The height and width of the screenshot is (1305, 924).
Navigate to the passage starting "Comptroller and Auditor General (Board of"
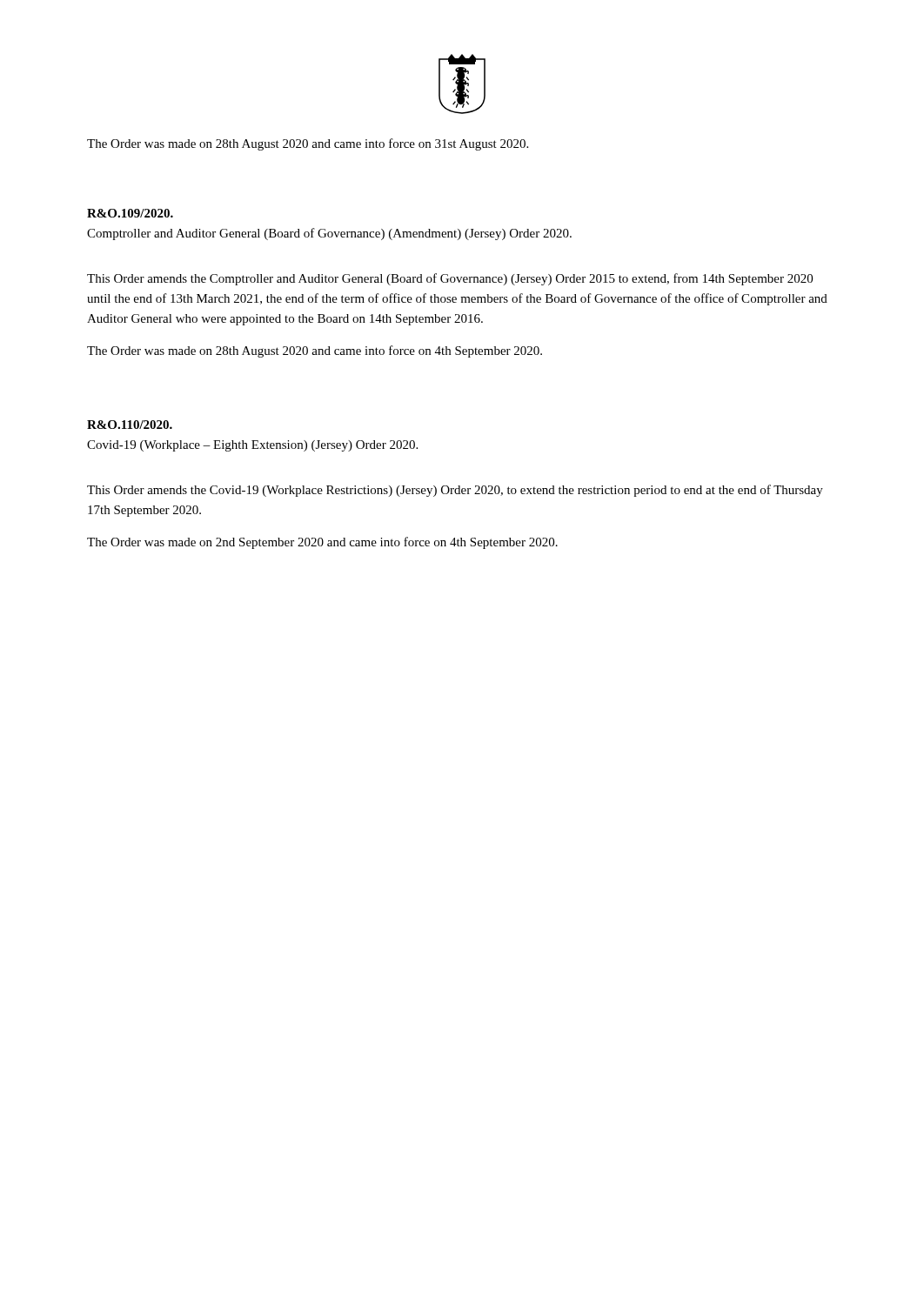pos(330,233)
